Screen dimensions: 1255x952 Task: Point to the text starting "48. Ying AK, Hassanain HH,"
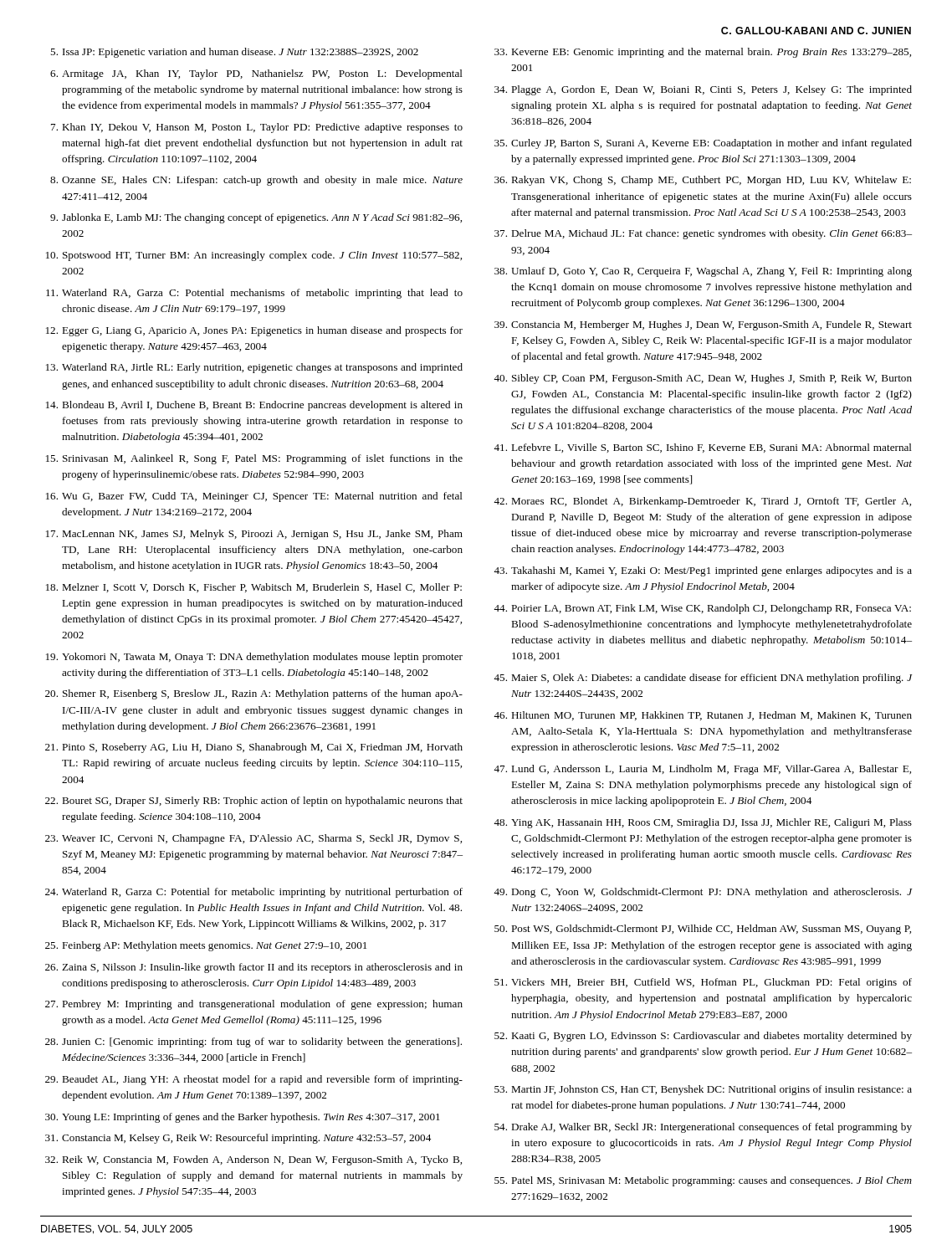(701, 846)
